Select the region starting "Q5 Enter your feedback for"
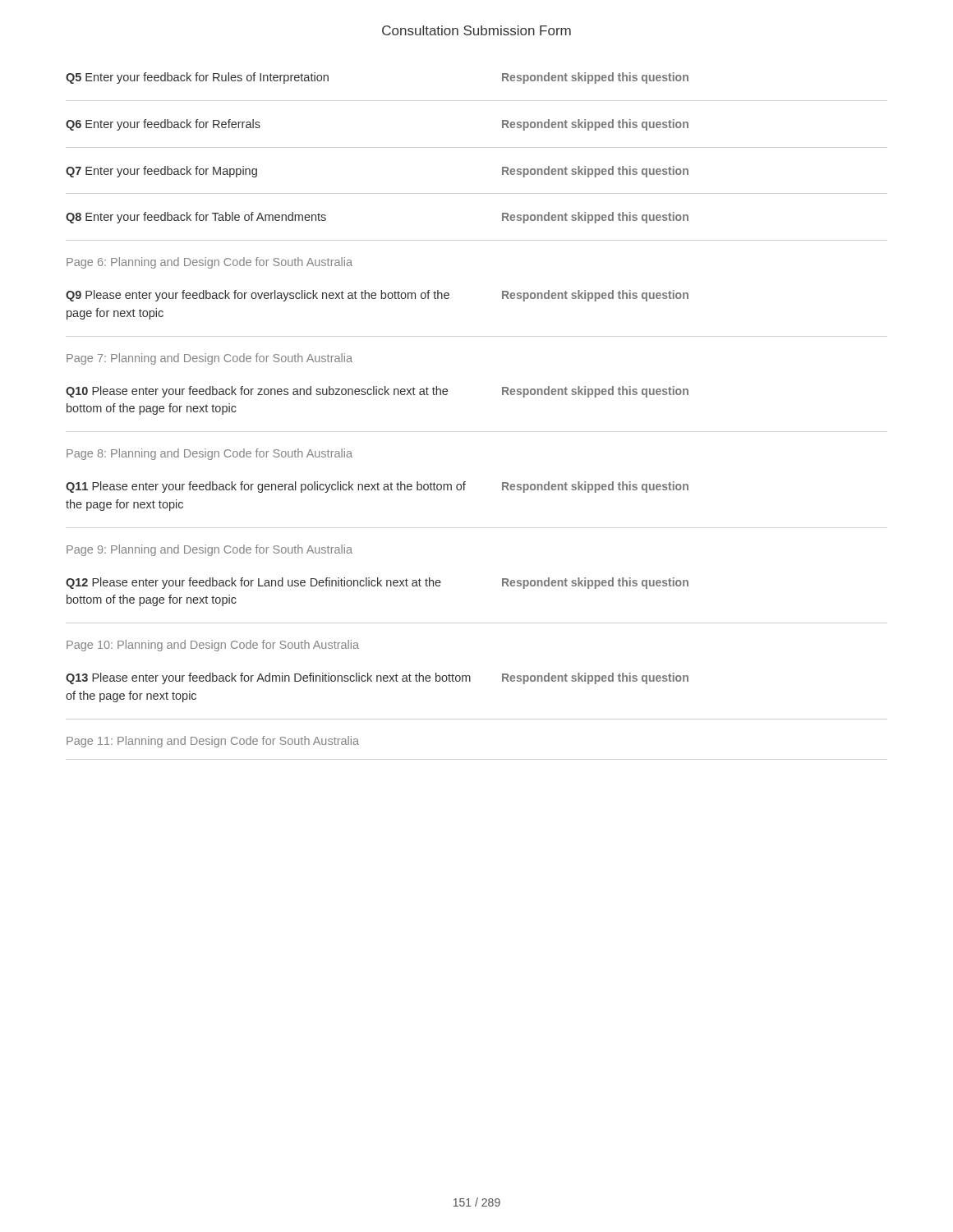This screenshot has height=1232, width=953. [x=199, y=78]
